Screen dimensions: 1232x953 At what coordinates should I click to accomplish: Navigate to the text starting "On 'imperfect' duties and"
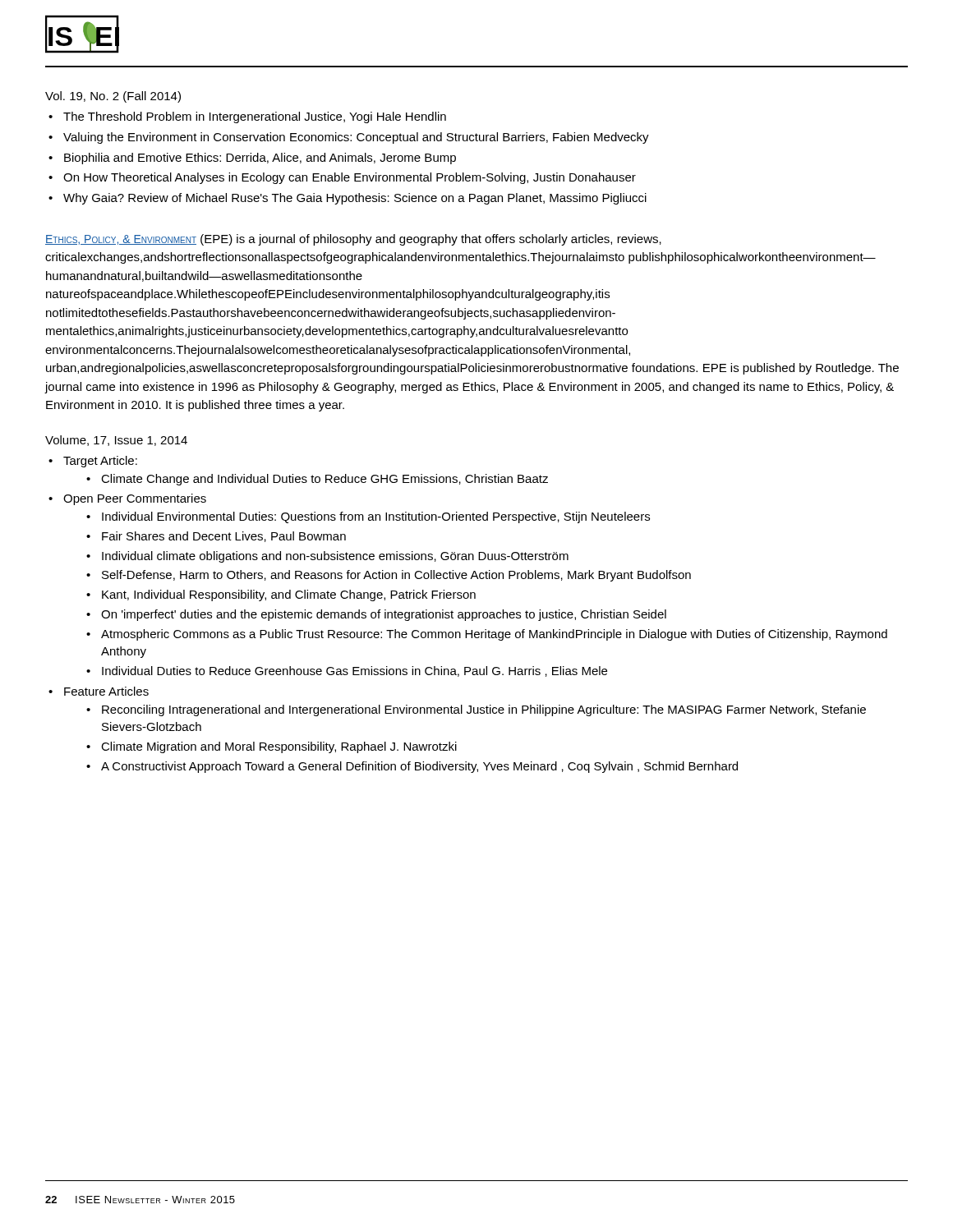click(384, 614)
